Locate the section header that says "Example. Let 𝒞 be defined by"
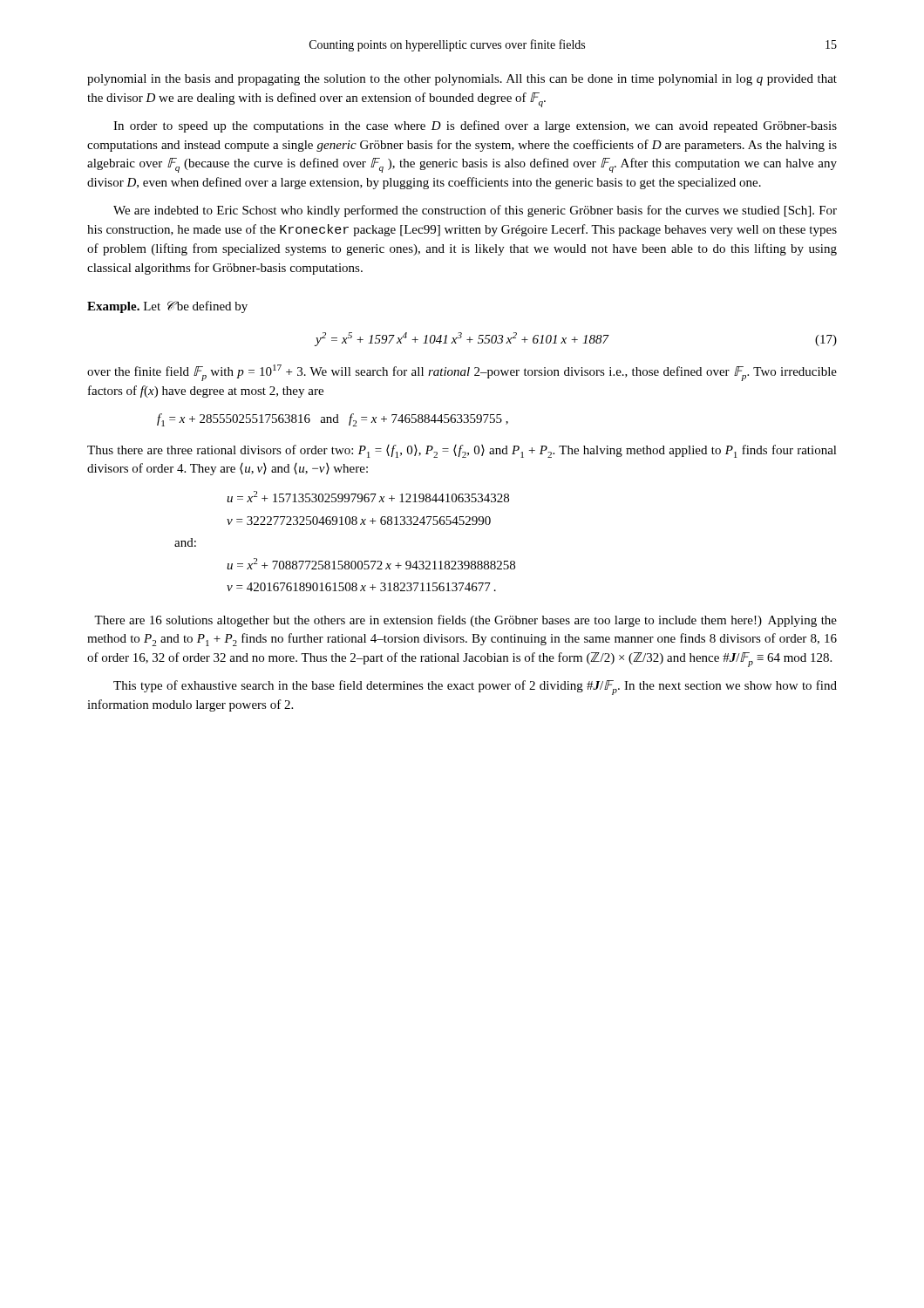The image size is (924, 1308). tap(167, 307)
